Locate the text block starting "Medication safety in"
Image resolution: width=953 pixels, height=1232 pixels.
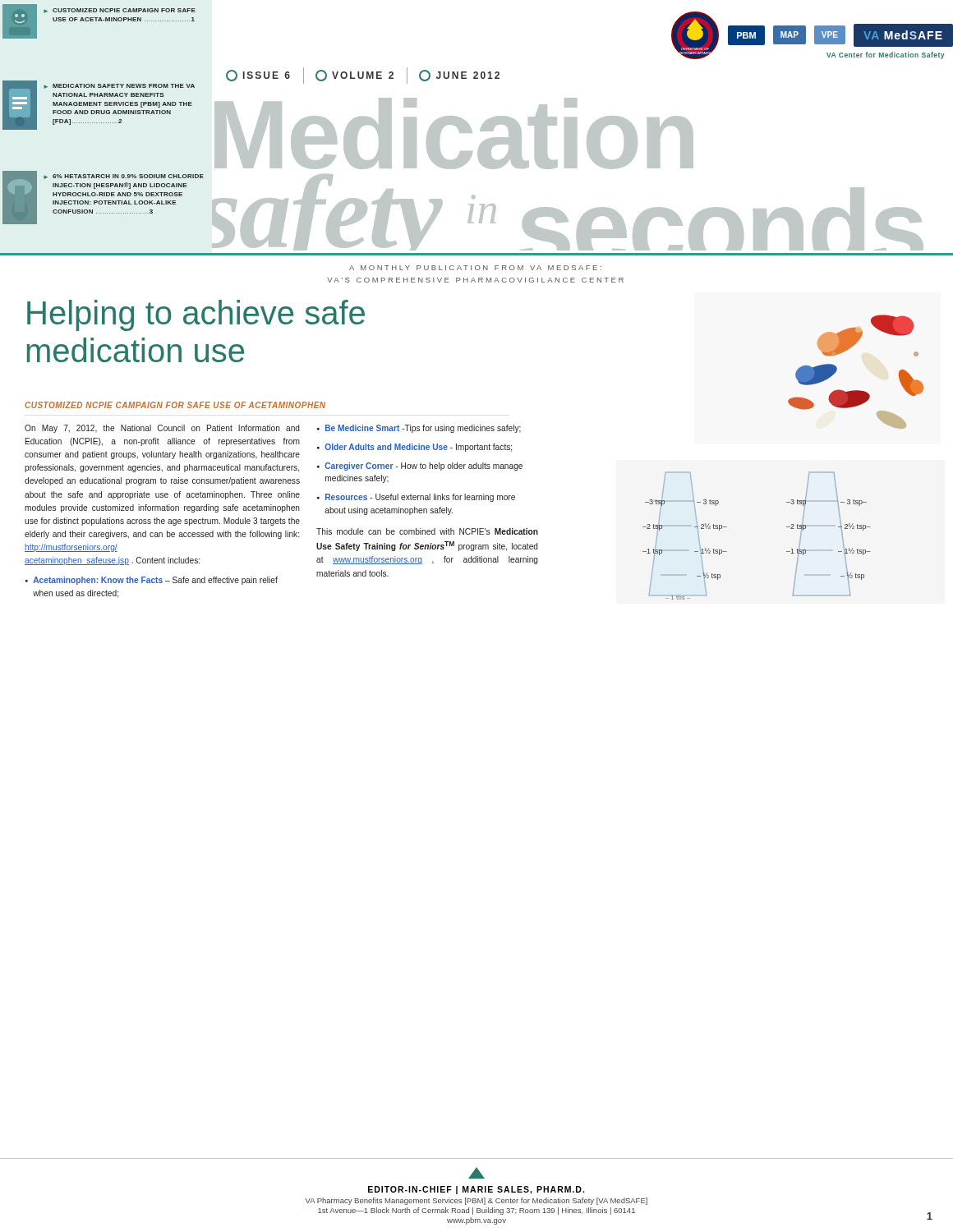[569, 168]
